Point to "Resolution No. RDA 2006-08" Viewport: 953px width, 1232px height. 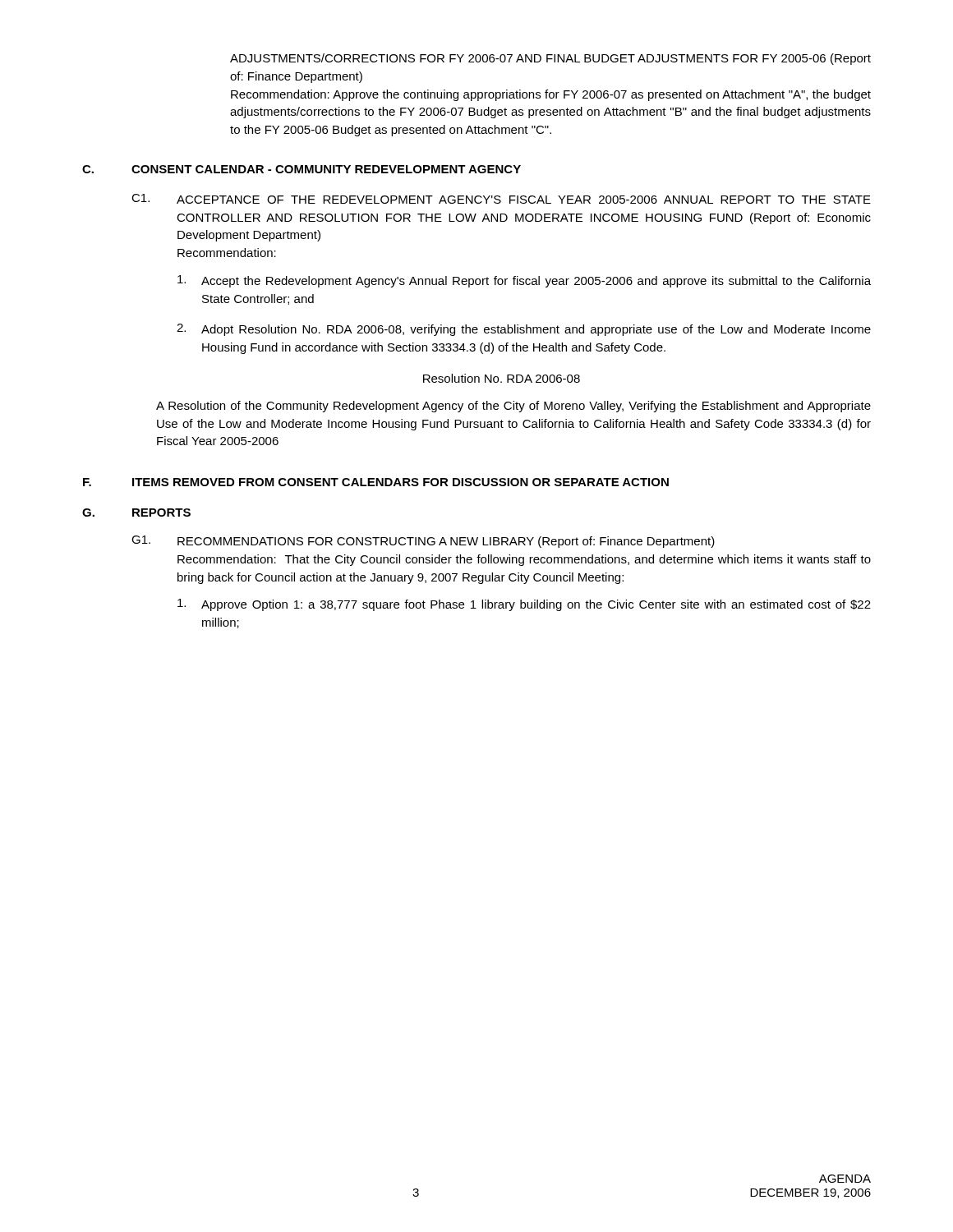501,378
